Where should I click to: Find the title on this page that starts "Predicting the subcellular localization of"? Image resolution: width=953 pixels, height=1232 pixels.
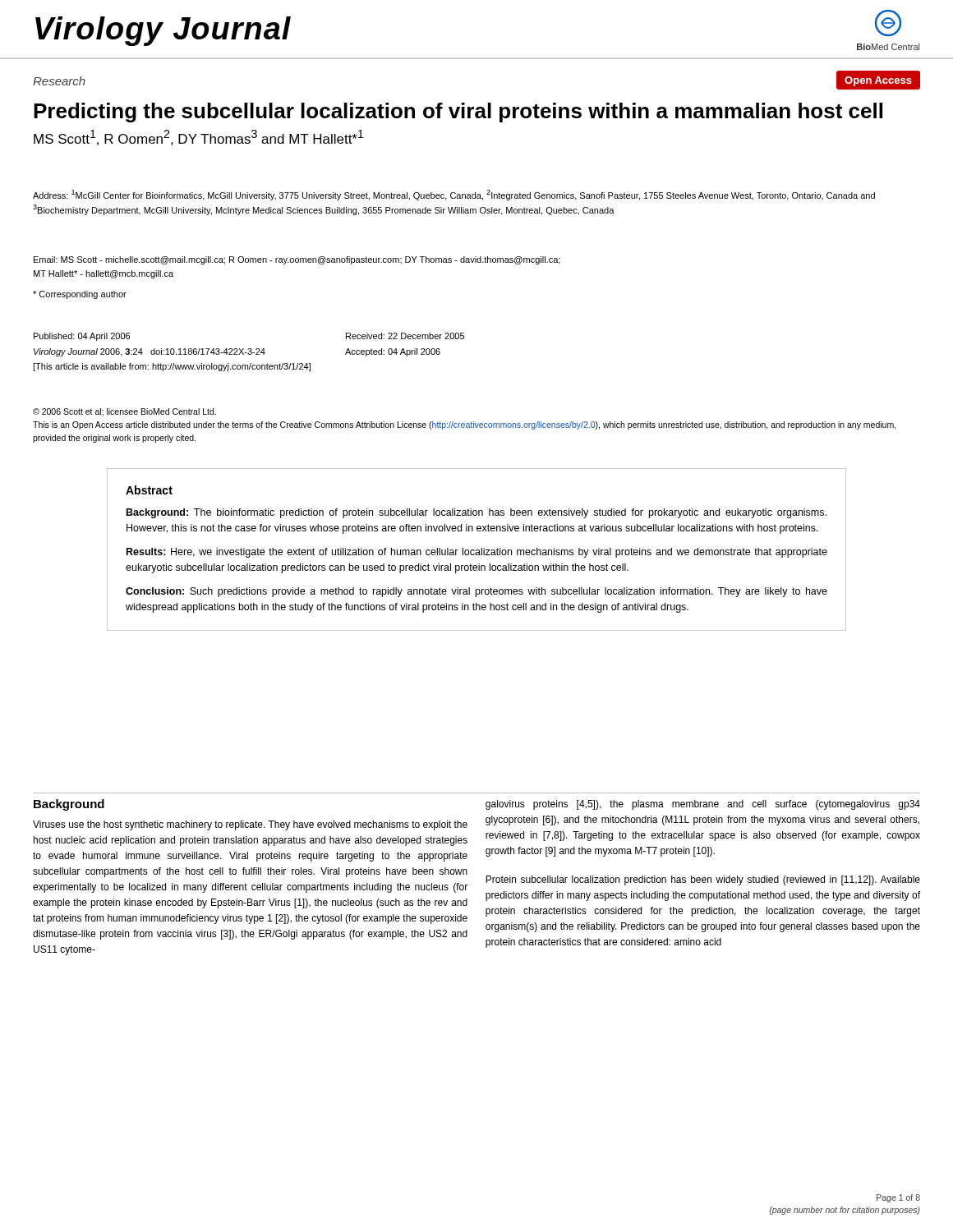coord(476,123)
